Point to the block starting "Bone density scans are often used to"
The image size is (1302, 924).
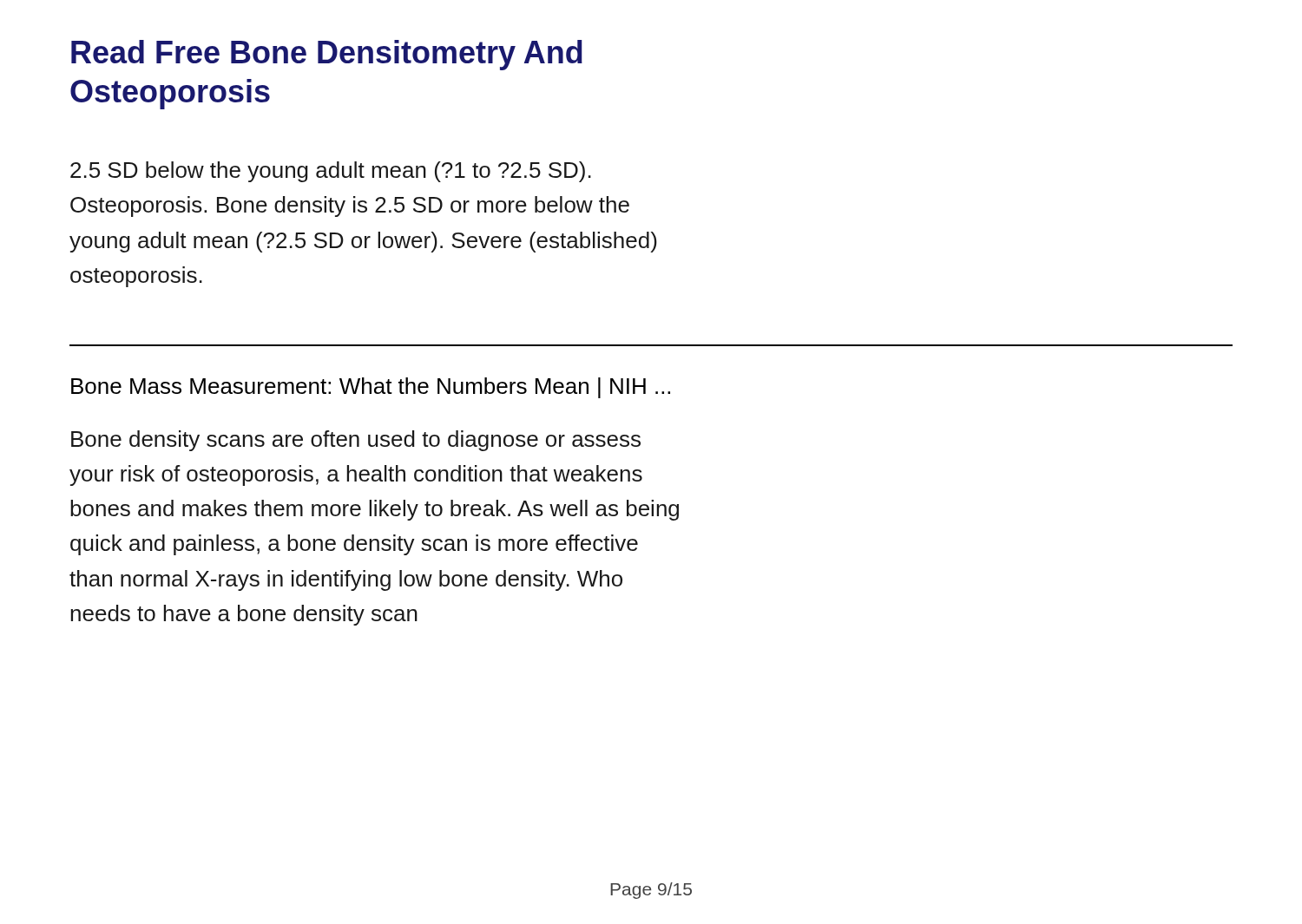click(375, 526)
